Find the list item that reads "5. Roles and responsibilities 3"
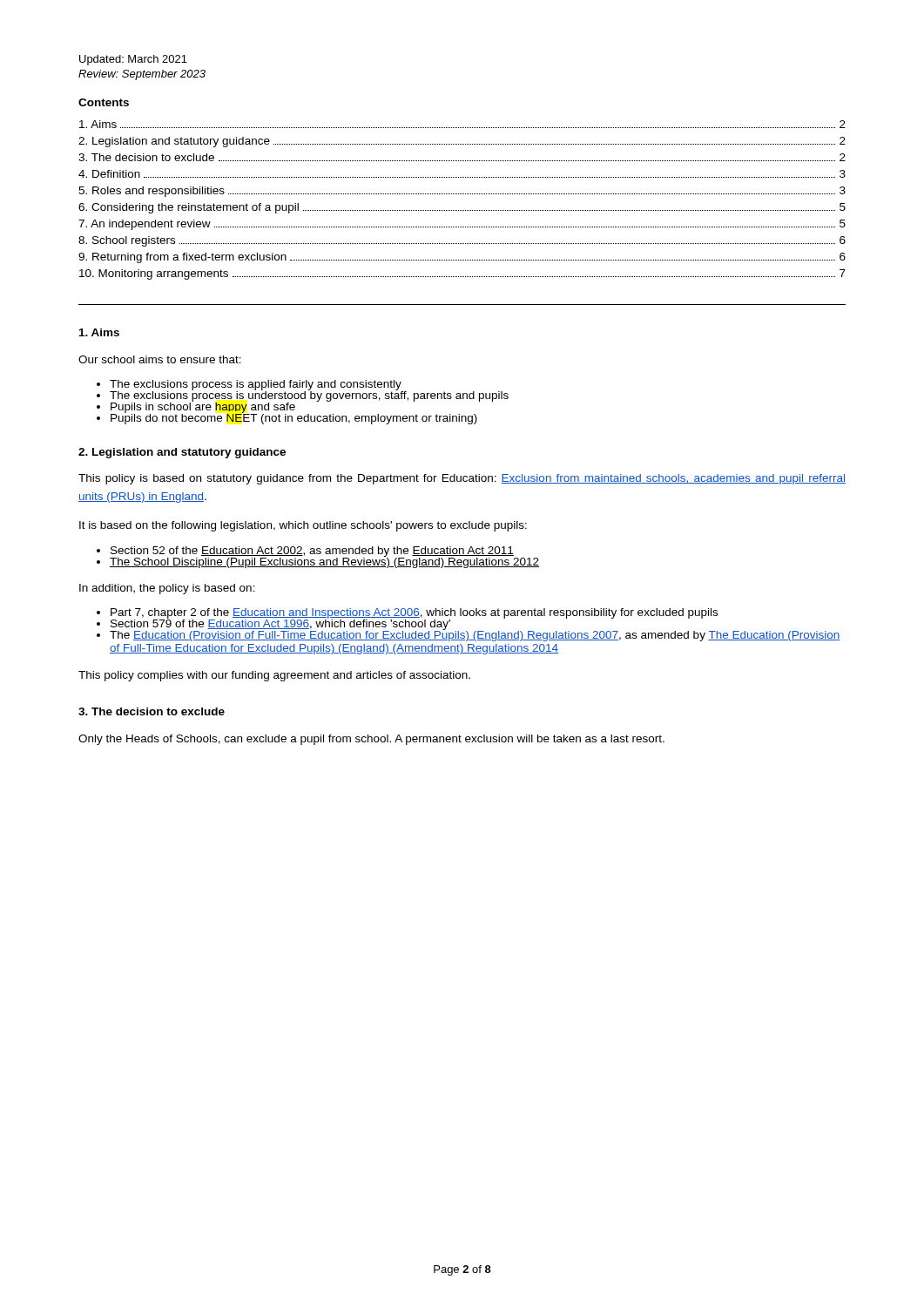Viewport: 924px width, 1307px height. (462, 190)
